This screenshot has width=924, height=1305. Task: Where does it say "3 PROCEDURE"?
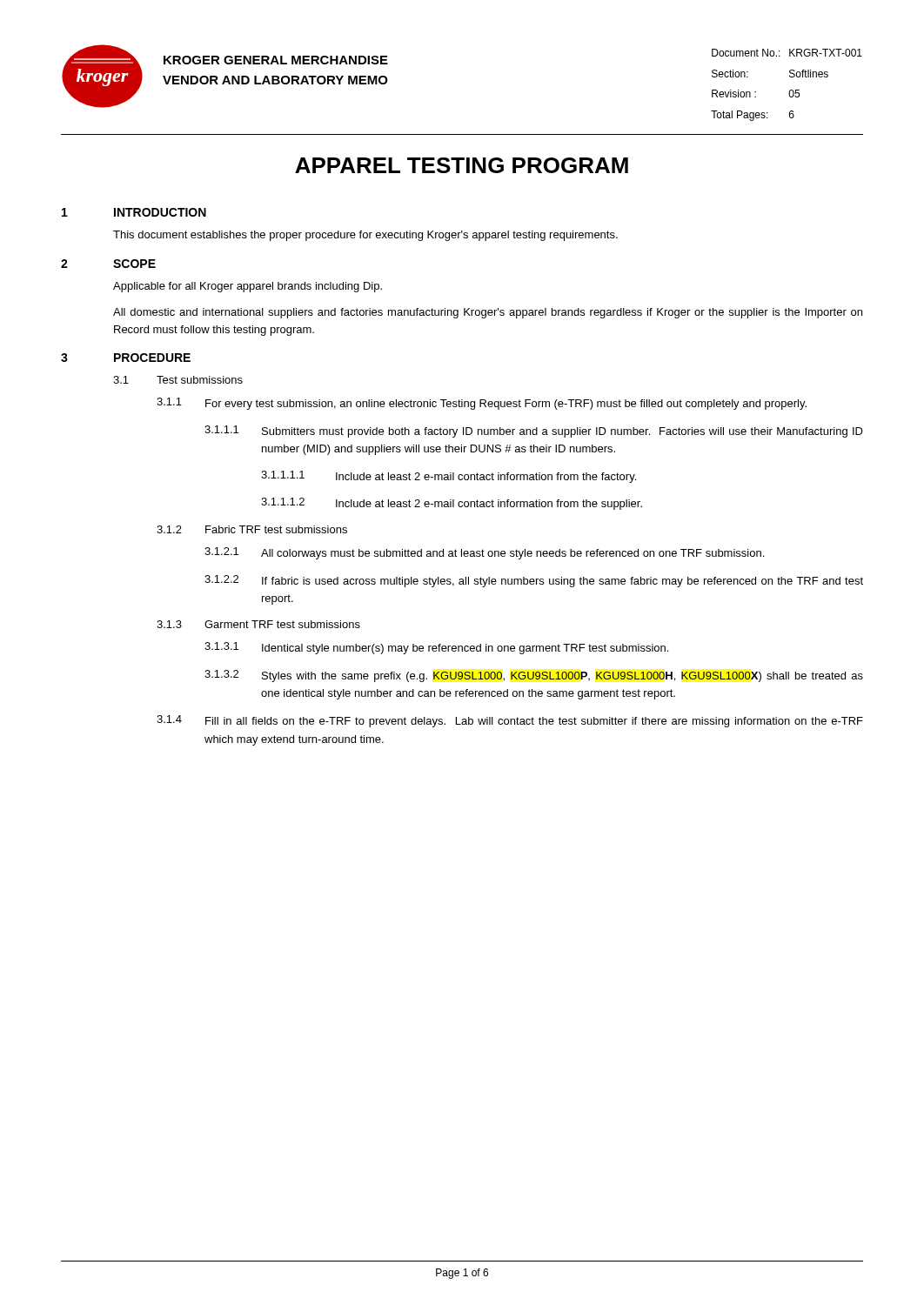126,358
